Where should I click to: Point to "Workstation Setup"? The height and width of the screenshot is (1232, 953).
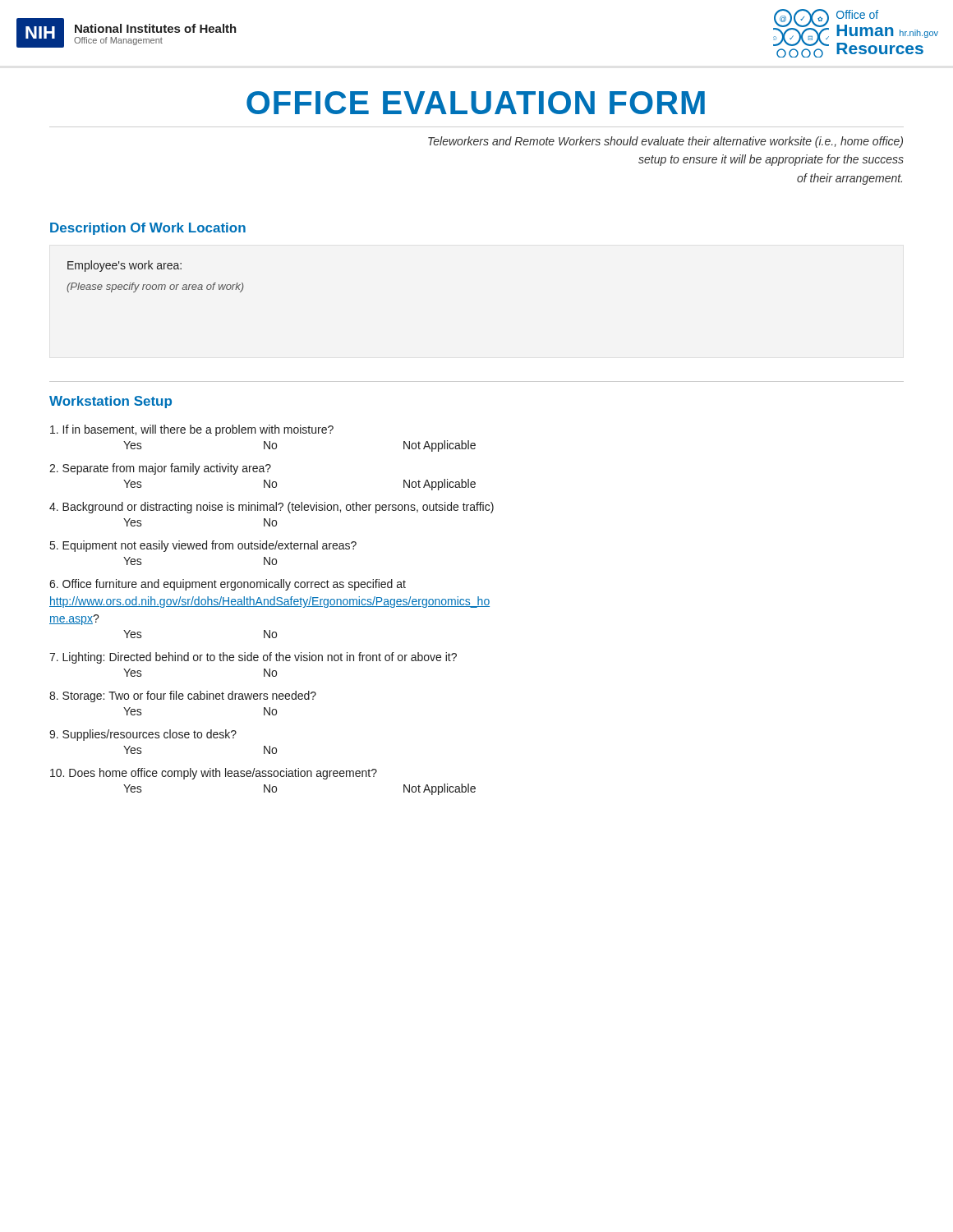click(111, 401)
